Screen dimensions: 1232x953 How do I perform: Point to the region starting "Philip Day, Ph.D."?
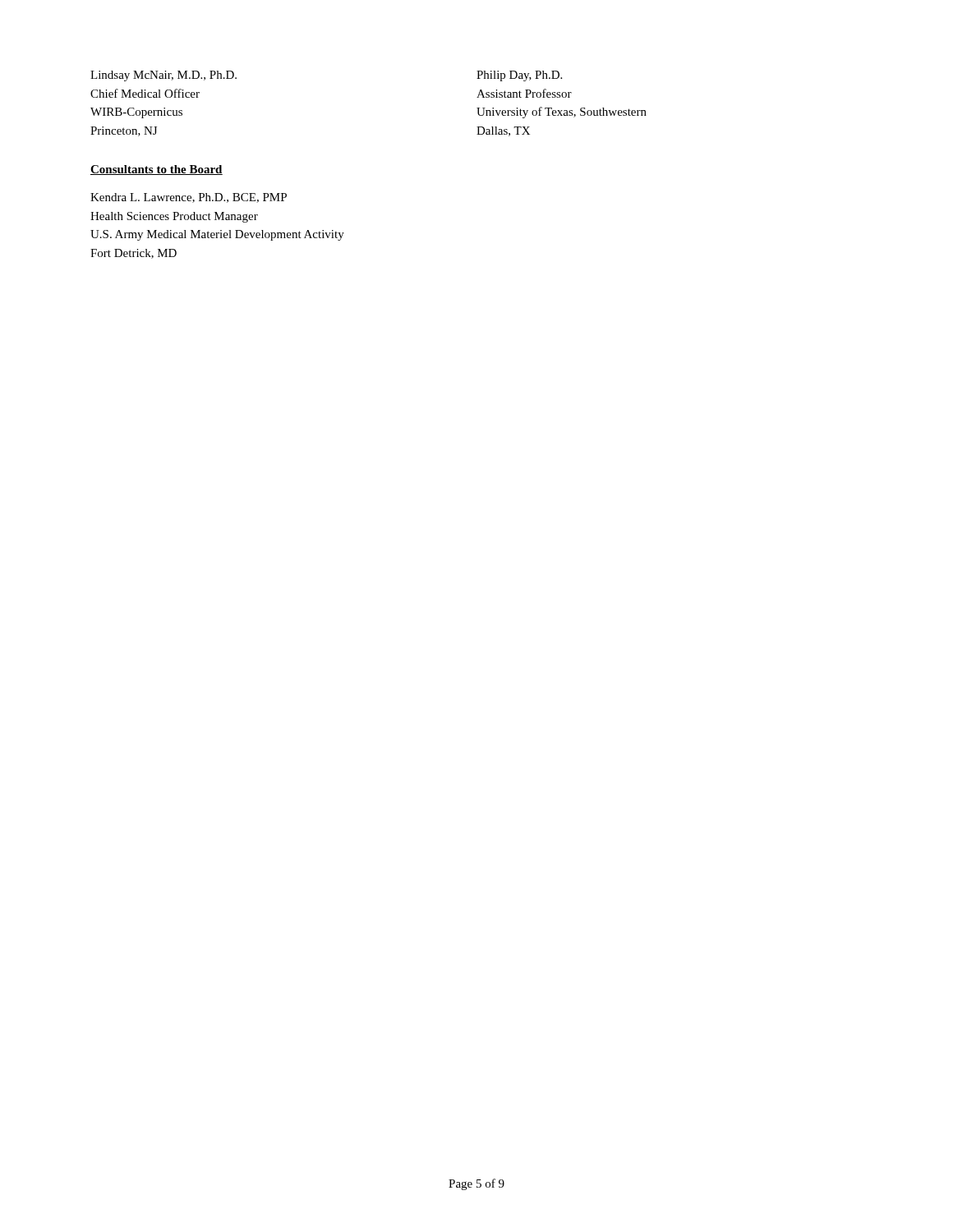click(x=562, y=102)
